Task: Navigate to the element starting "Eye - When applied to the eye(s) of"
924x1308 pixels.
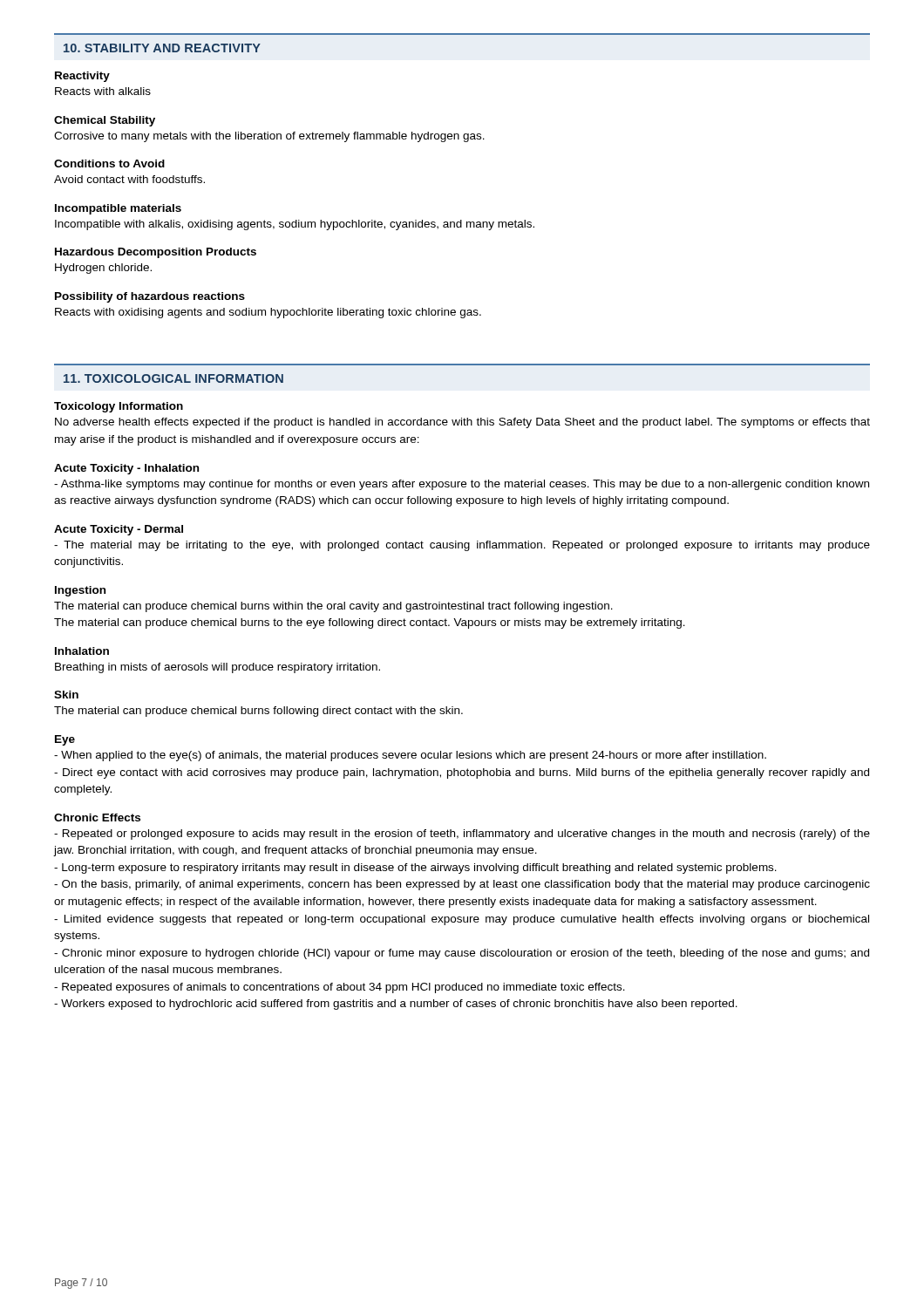Action: (x=462, y=765)
